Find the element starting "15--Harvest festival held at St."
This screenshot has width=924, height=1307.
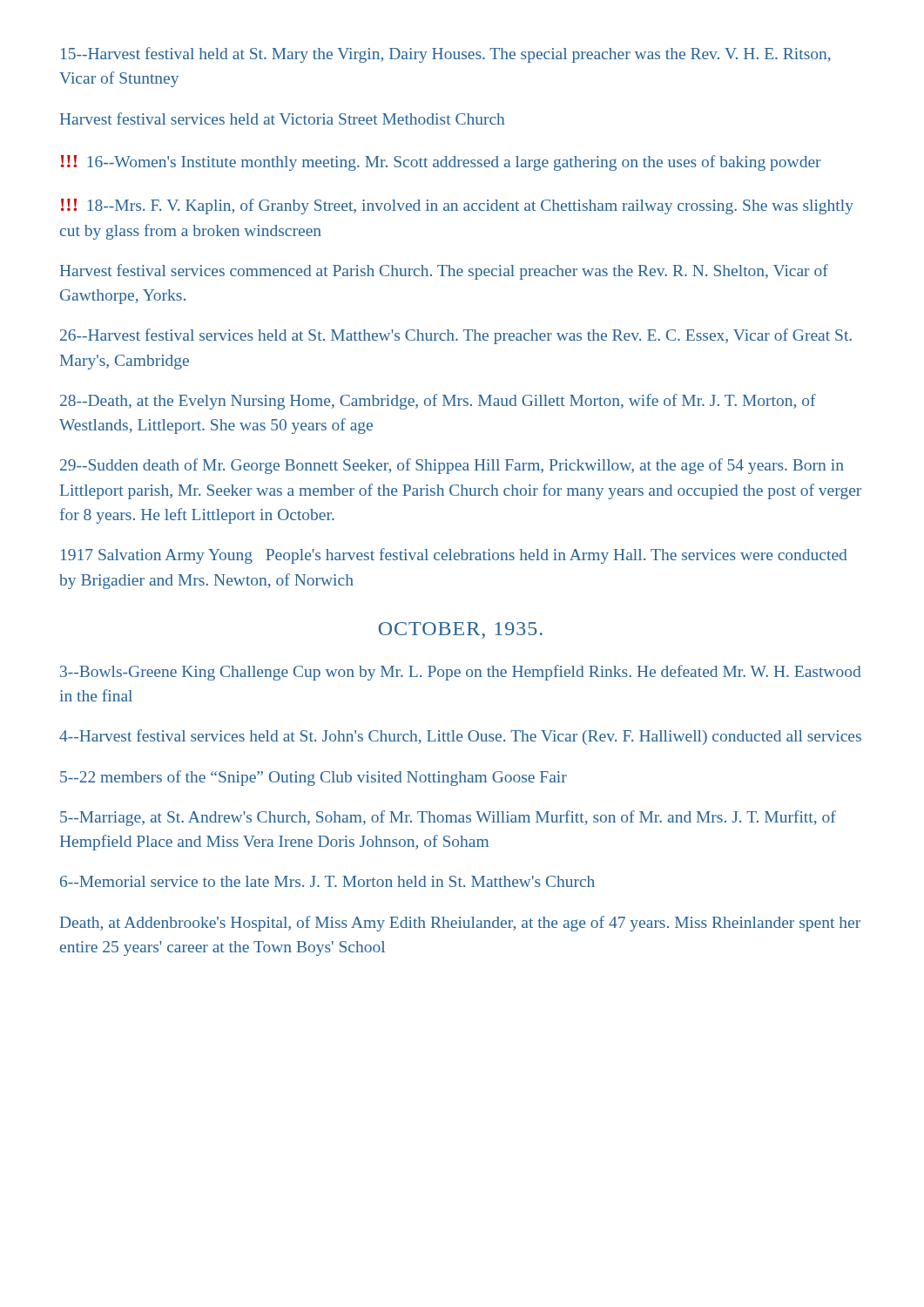(445, 66)
